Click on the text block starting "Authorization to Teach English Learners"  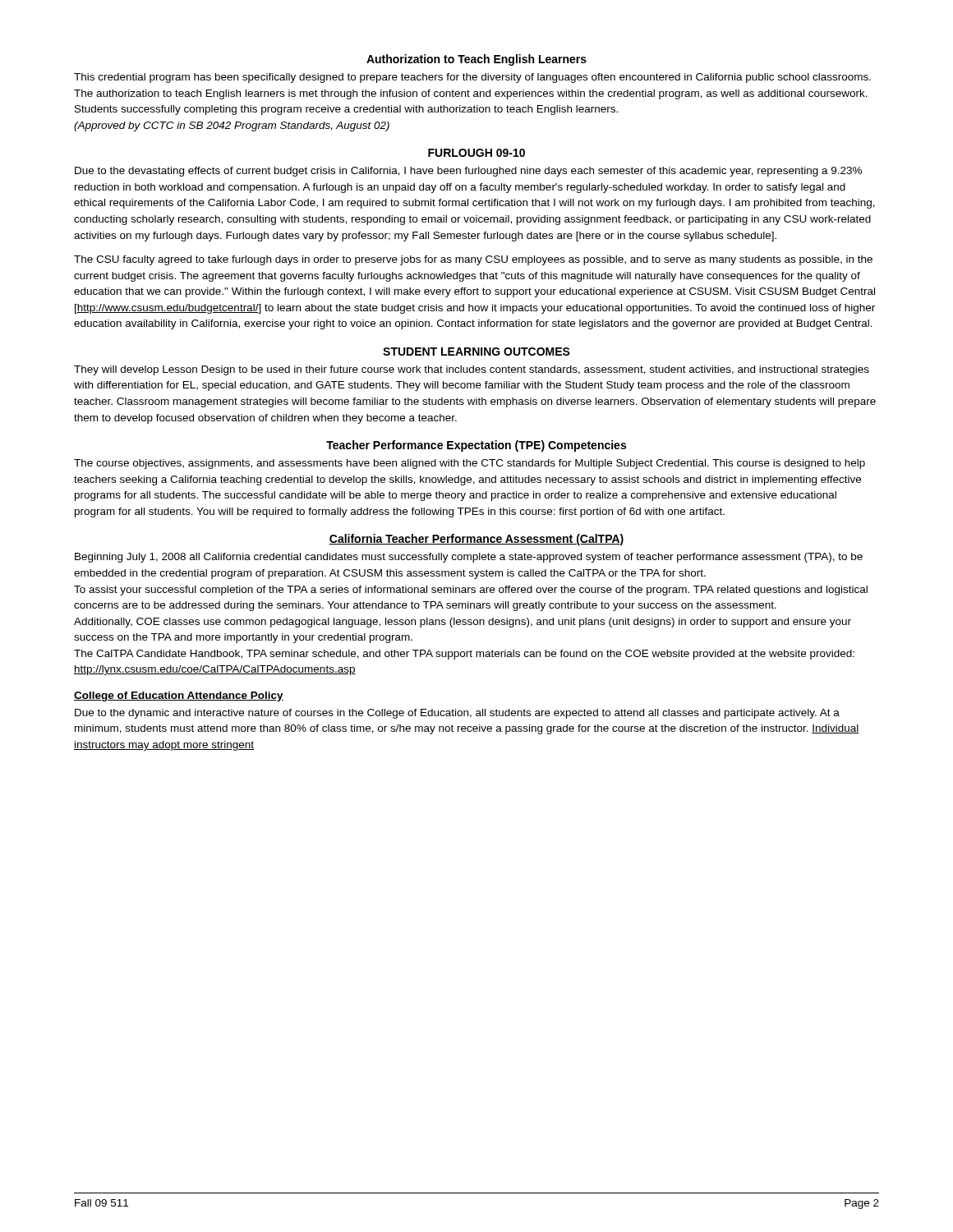coord(476,59)
